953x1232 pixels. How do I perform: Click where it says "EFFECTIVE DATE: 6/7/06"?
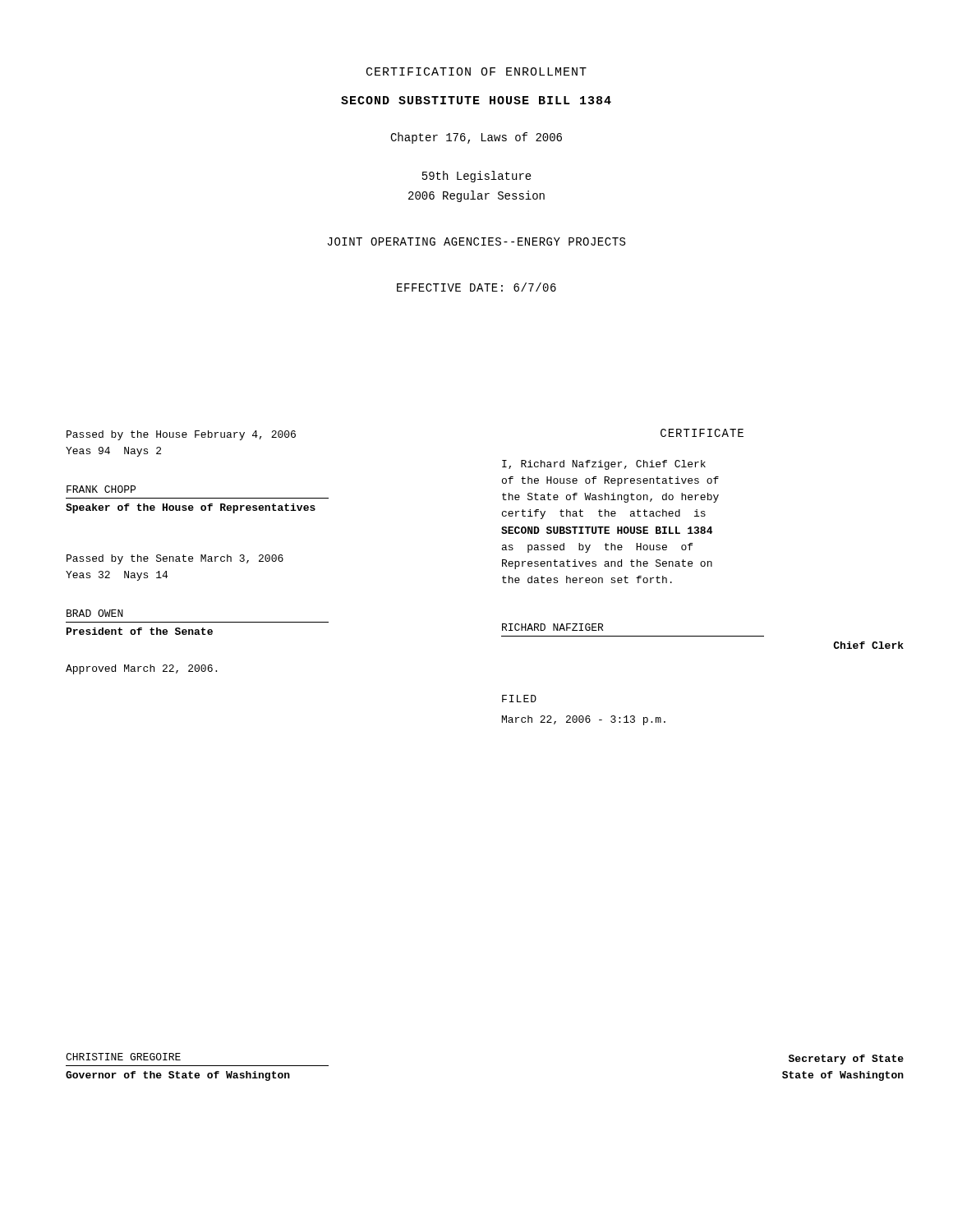click(476, 288)
